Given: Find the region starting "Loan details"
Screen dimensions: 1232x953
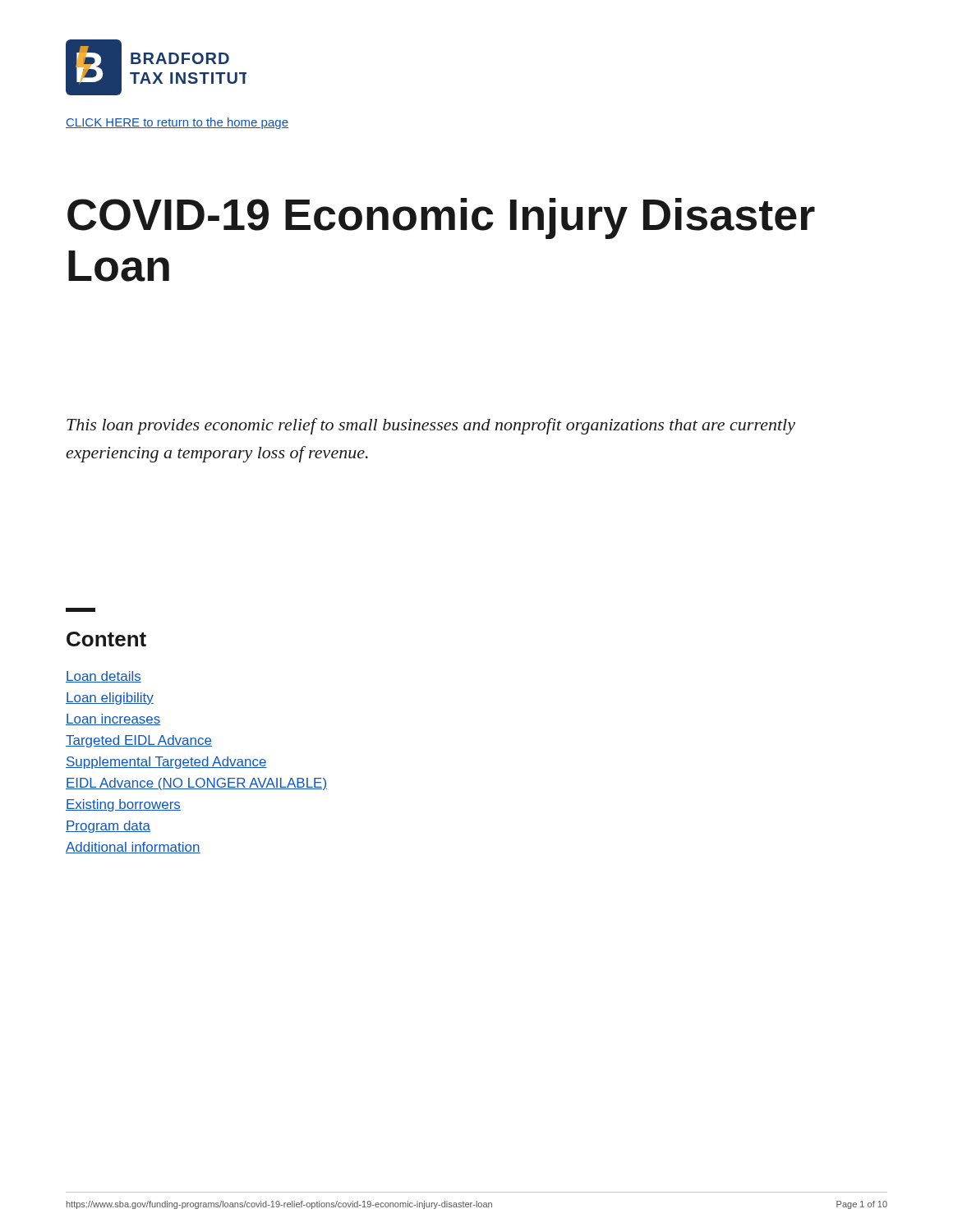Looking at the screenshot, I should point(103,676).
